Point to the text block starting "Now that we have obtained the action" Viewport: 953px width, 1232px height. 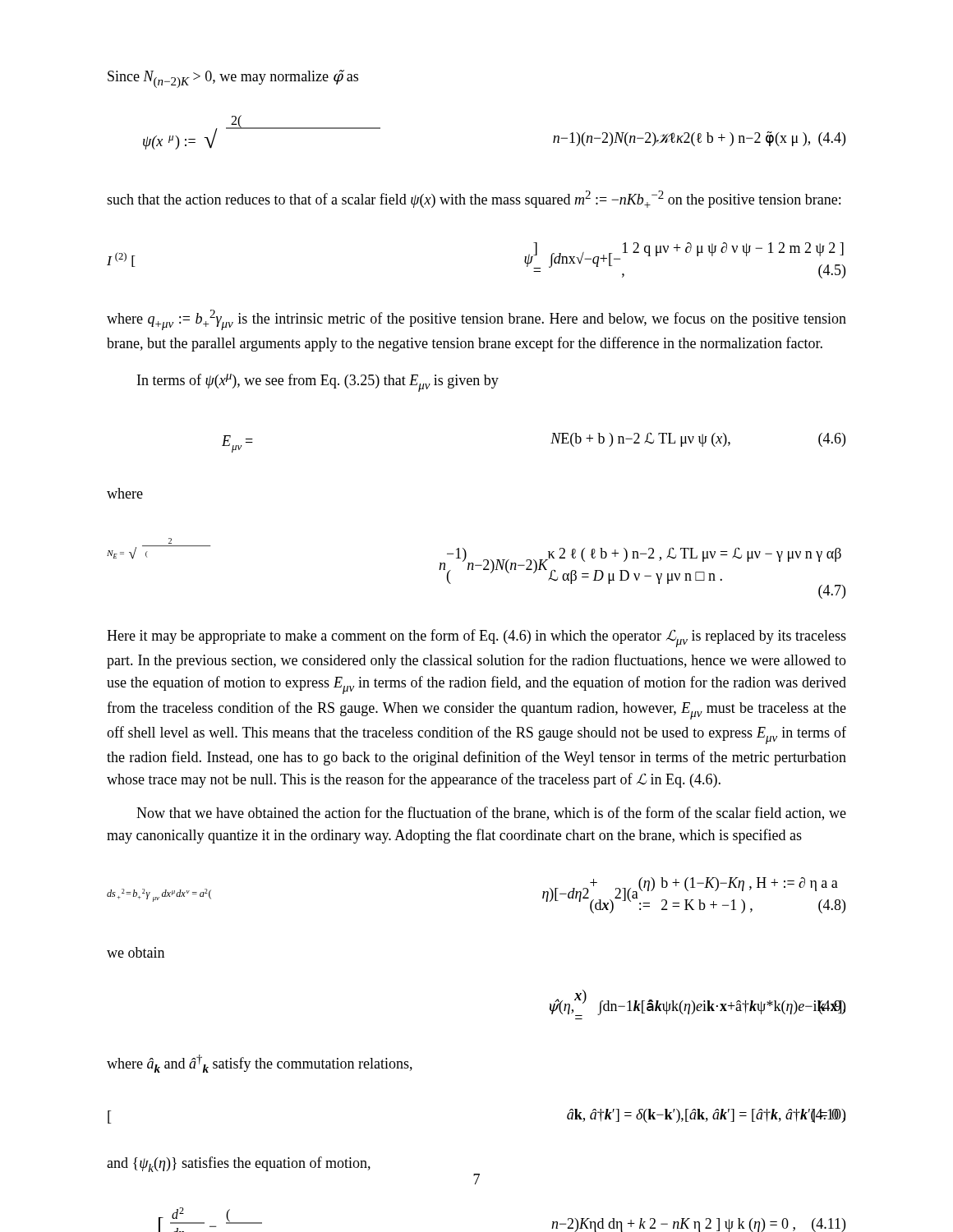pyautogui.click(x=476, y=824)
